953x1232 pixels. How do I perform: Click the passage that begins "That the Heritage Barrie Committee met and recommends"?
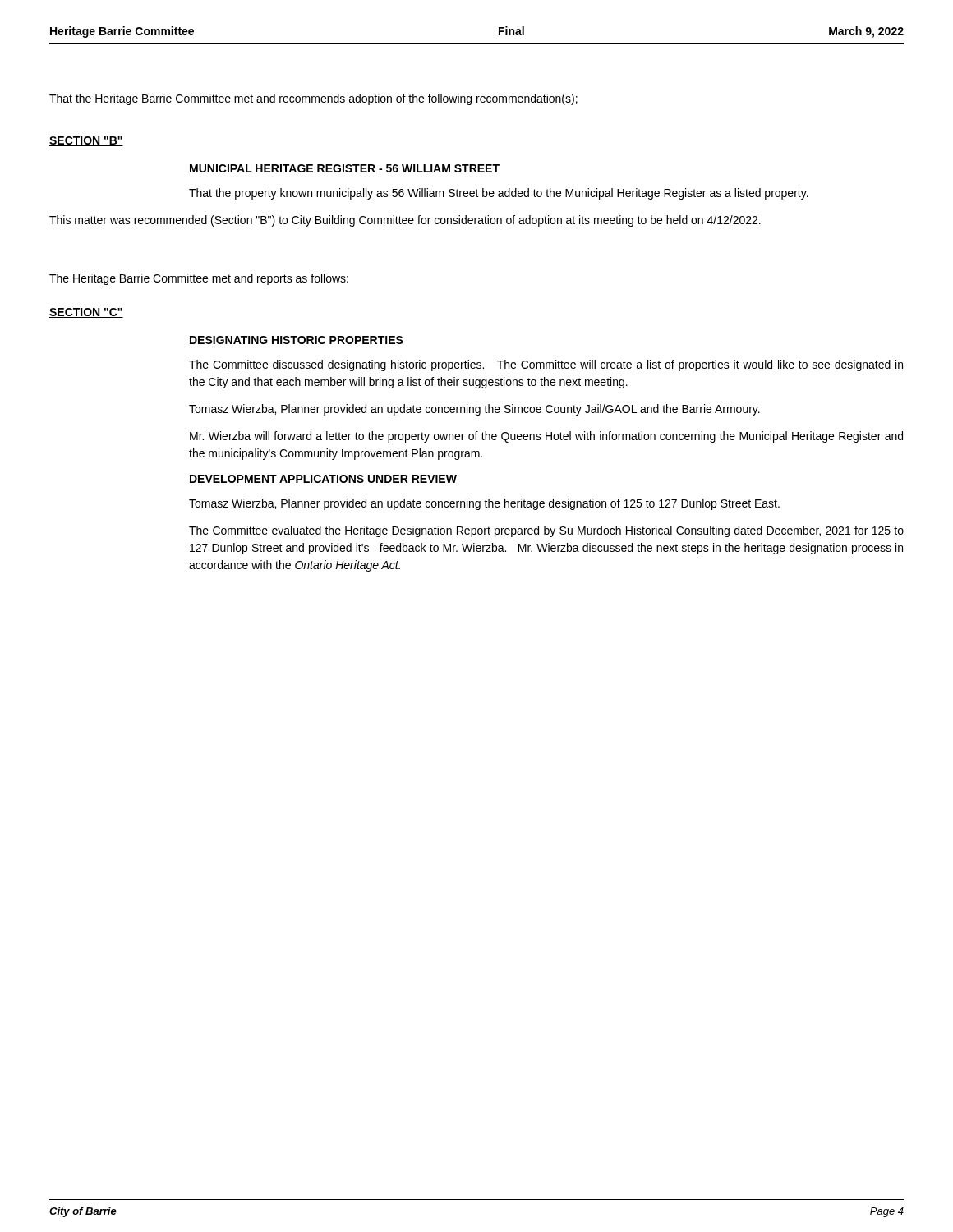(x=314, y=99)
